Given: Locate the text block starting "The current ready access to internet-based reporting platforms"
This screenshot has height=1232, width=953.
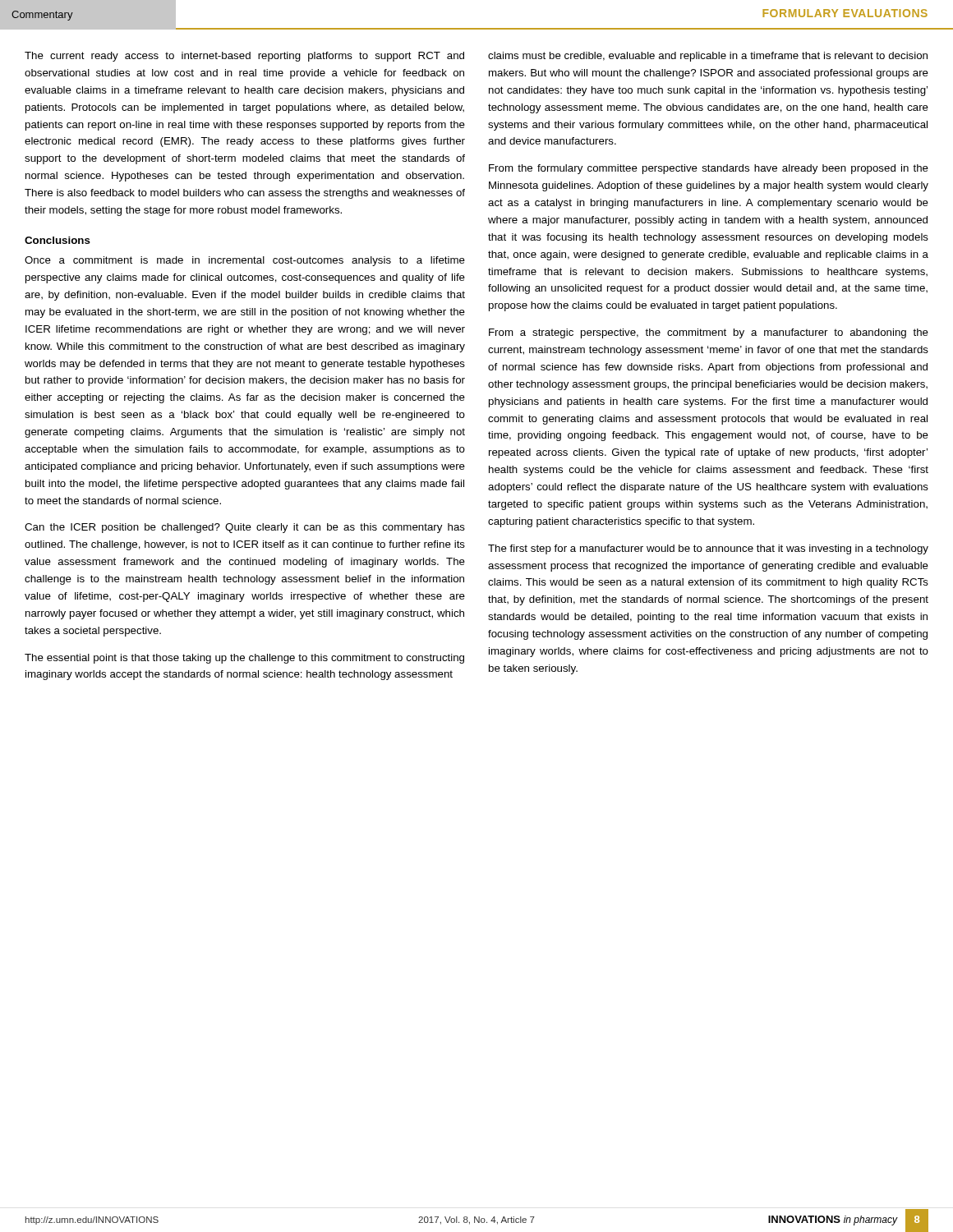Looking at the screenshot, I should (245, 133).
